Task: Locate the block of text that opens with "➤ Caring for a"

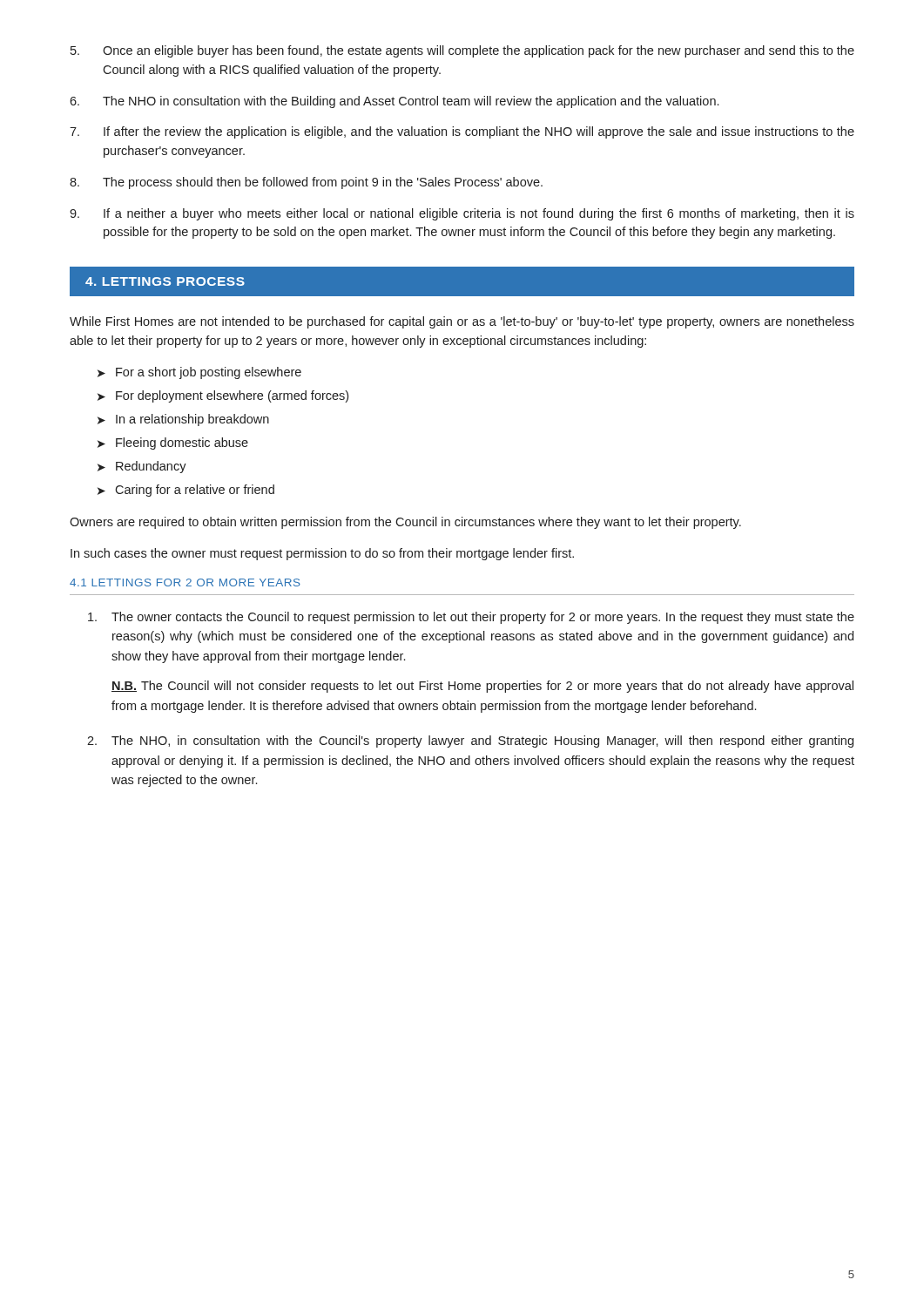Action: pos(185,491)
